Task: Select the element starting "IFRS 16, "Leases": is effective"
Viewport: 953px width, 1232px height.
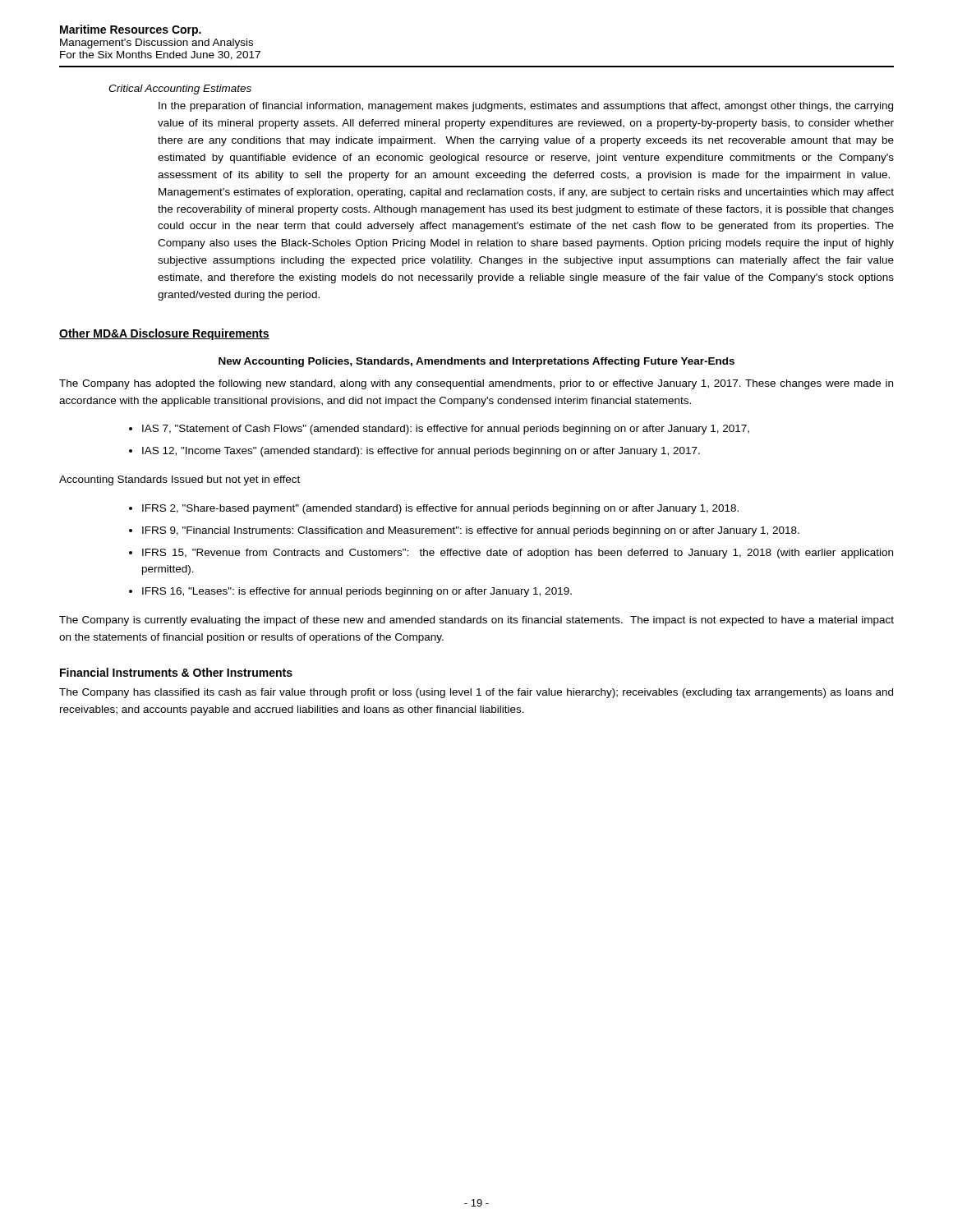Action: point(357,591)
